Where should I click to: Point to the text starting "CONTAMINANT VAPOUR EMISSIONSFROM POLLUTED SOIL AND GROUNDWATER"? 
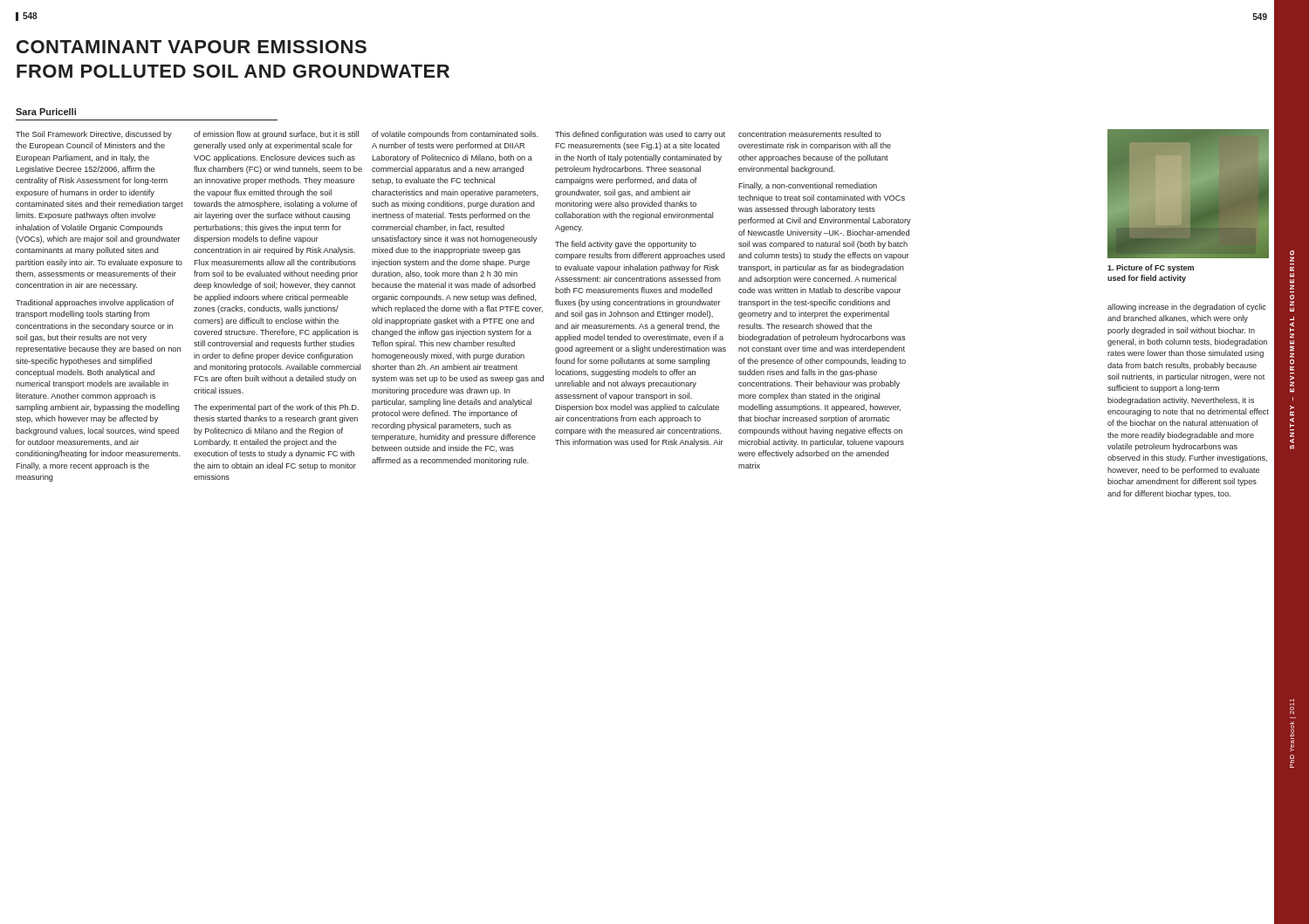tap(260, 59)
